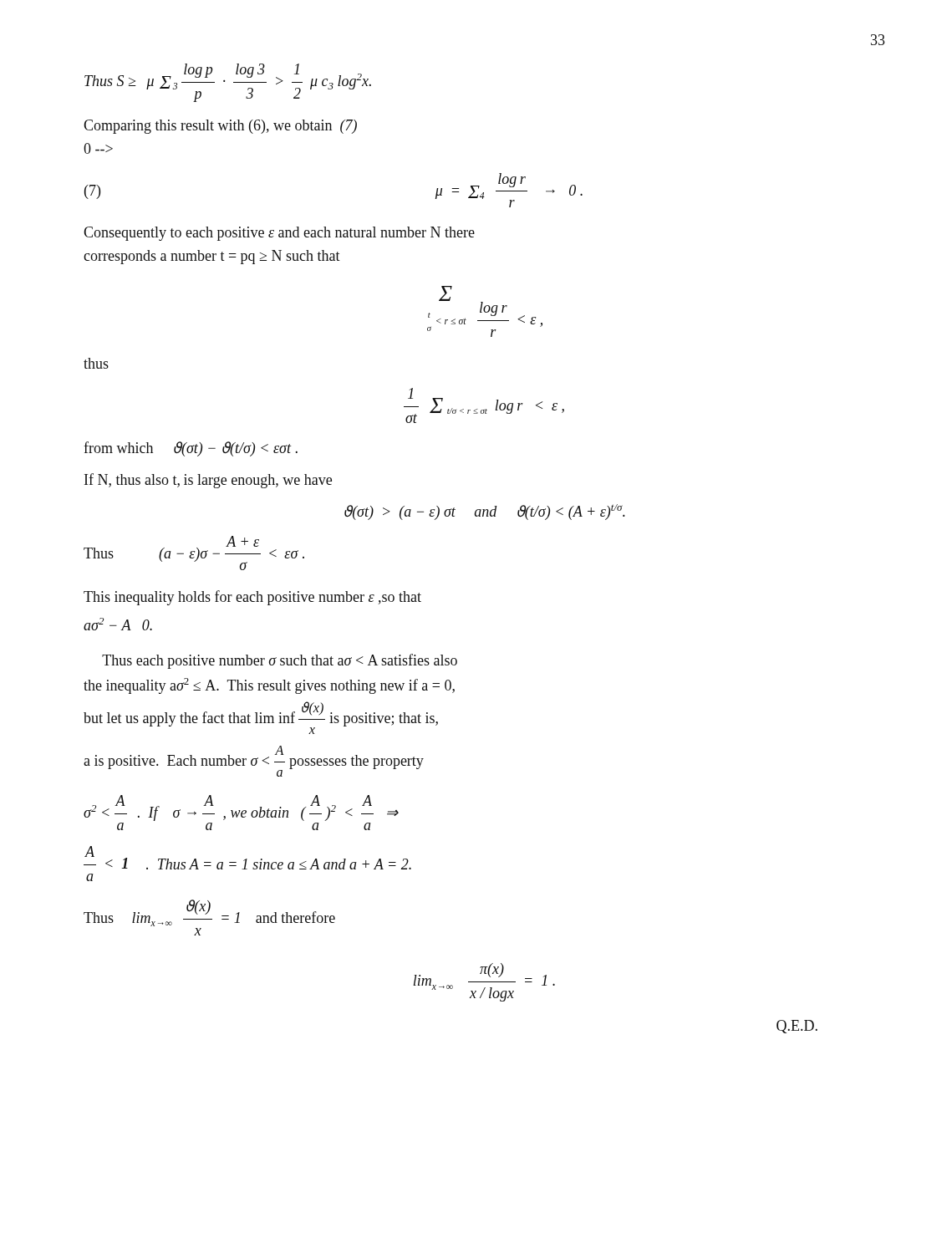Click on the passage starting "Thus each positive number σ such that aσ"
Viewport: 952px width, 1254px height.
(271, 661)
